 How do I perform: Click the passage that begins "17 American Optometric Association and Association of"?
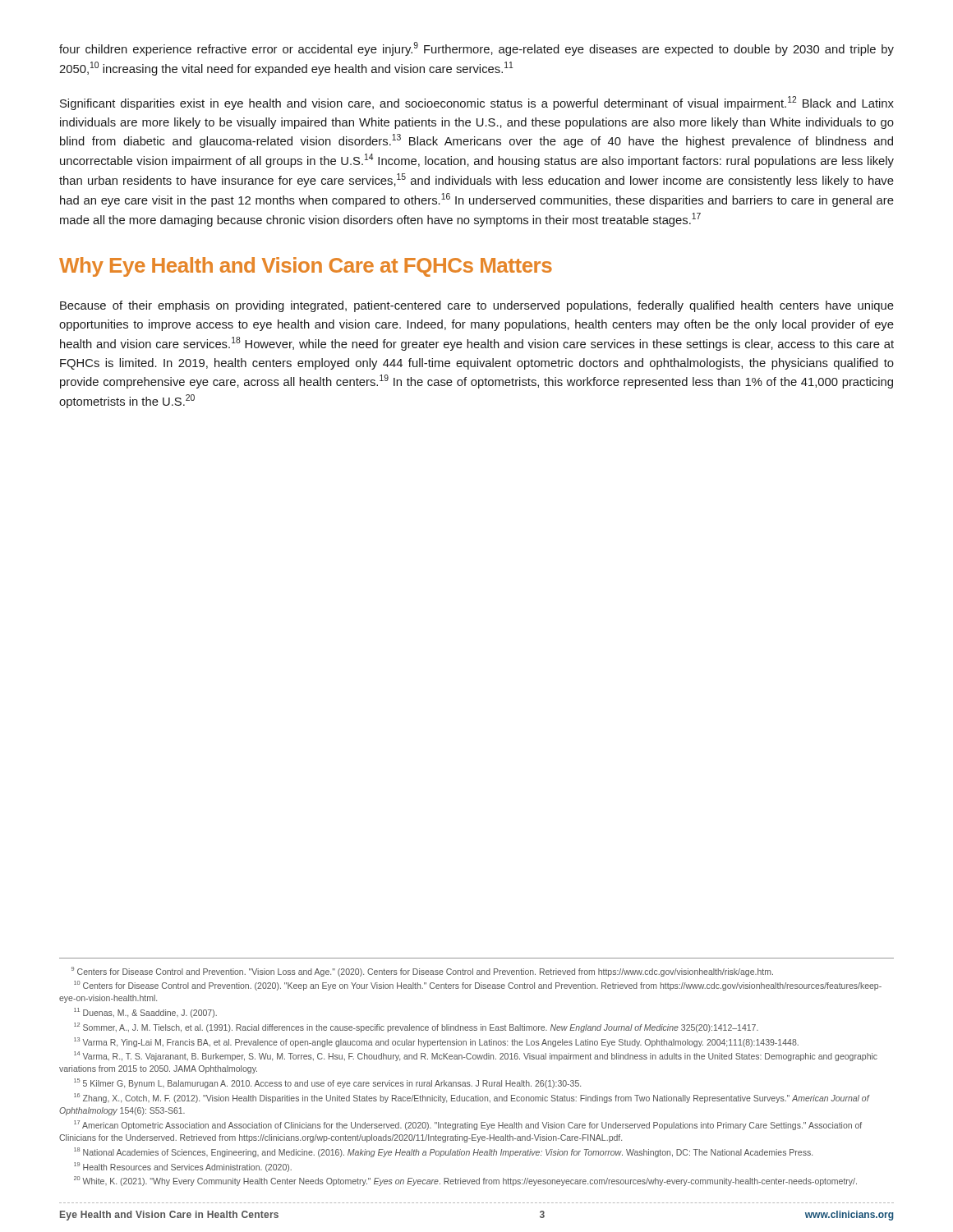point(461,1130)
